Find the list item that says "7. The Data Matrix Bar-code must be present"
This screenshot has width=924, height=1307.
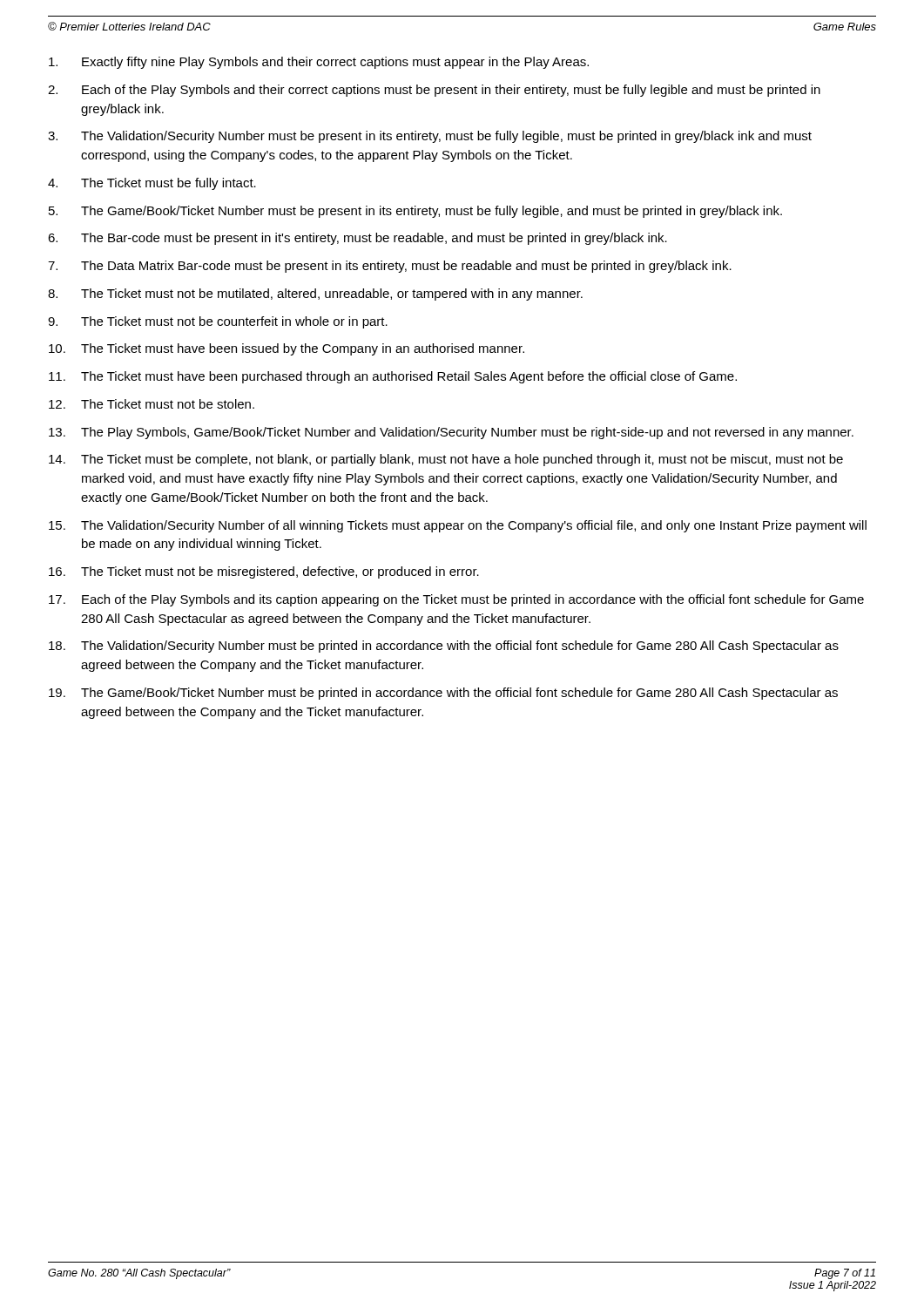[462, 266]
